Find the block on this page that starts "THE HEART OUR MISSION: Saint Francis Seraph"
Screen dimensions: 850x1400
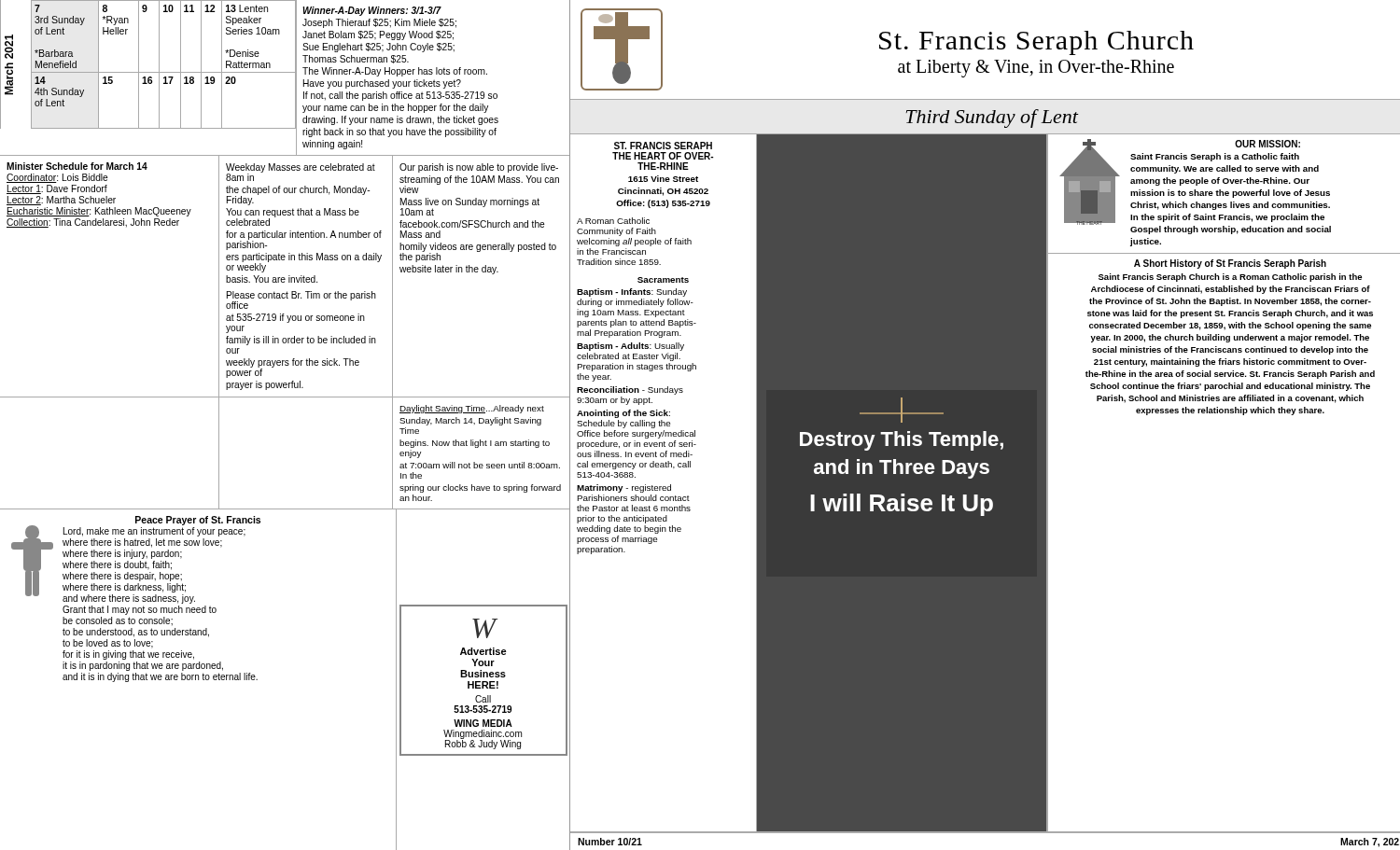1227,194
